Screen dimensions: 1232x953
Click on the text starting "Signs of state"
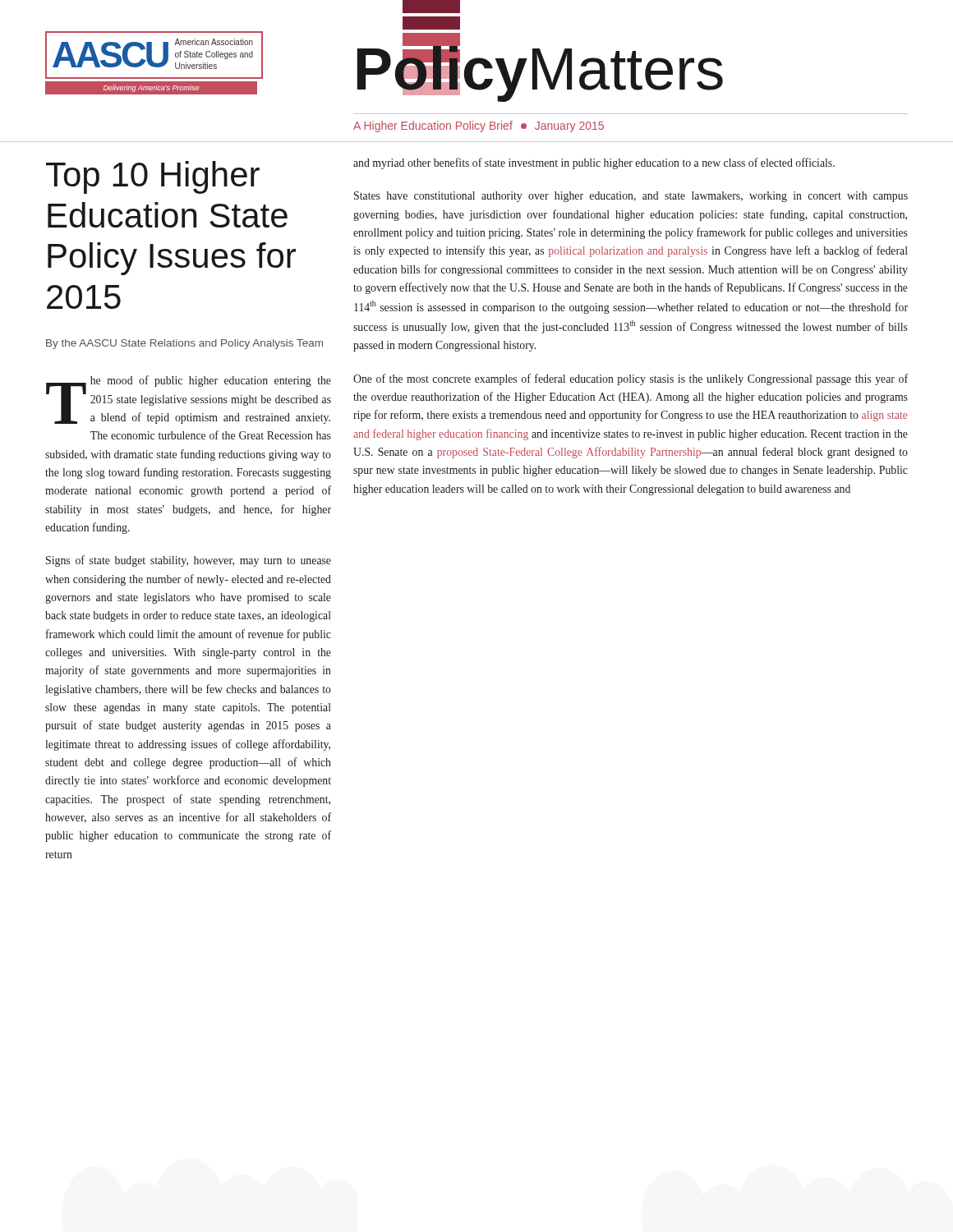tap(188, 708)
